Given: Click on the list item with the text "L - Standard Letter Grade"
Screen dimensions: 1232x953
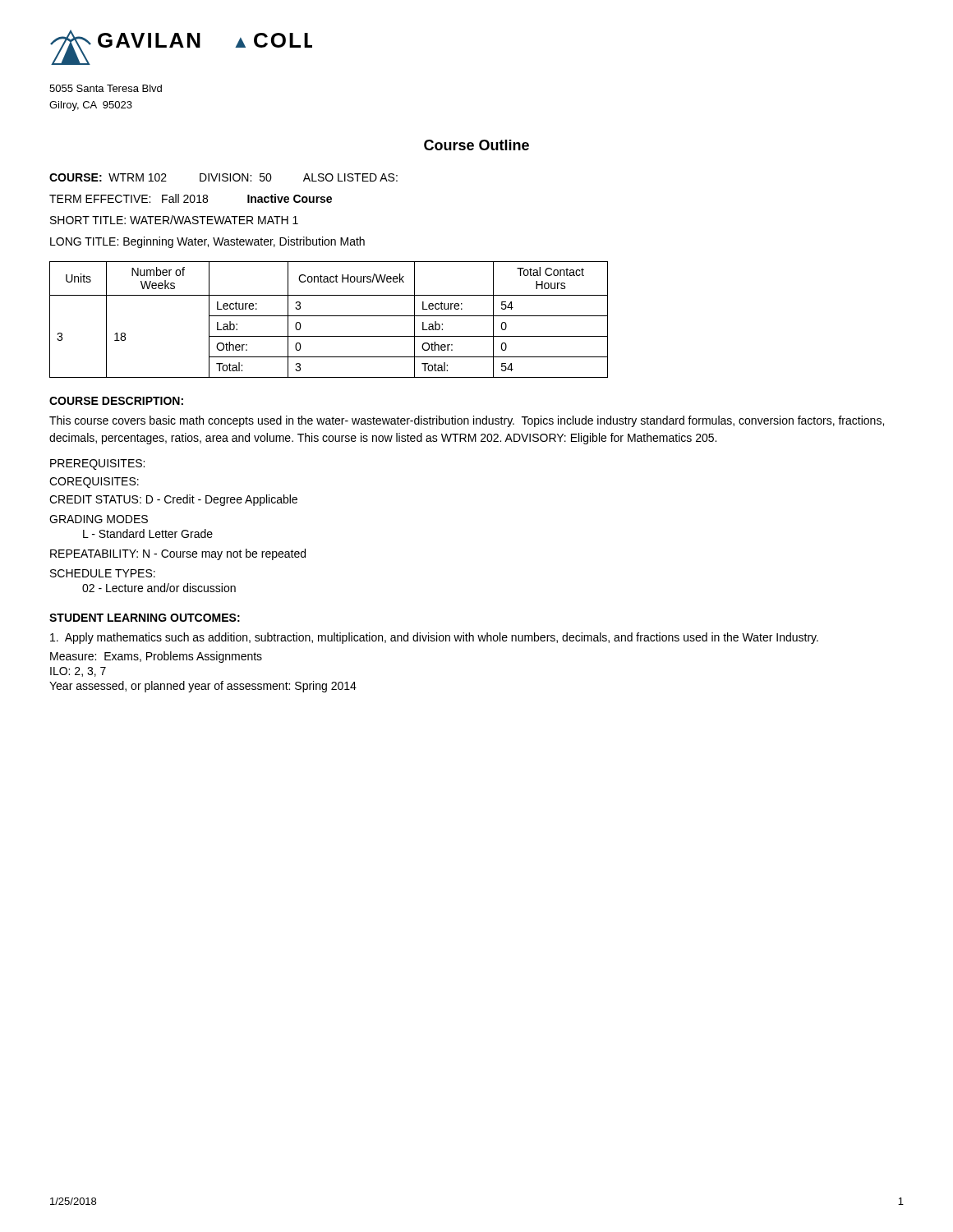Looking at the screenshot, I should click(147, 534).
